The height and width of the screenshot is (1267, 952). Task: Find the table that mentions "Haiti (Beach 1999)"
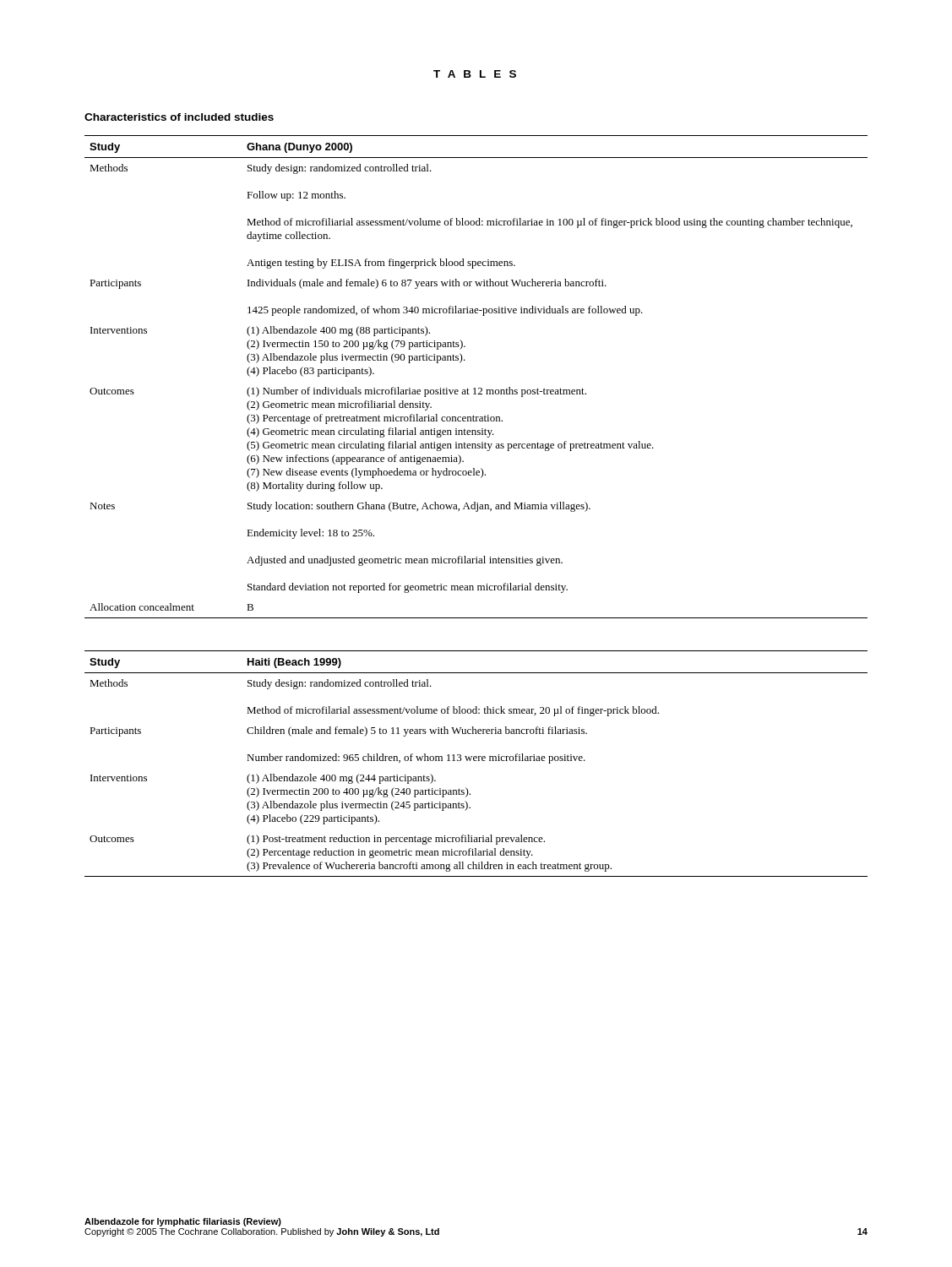coord(476,764)
